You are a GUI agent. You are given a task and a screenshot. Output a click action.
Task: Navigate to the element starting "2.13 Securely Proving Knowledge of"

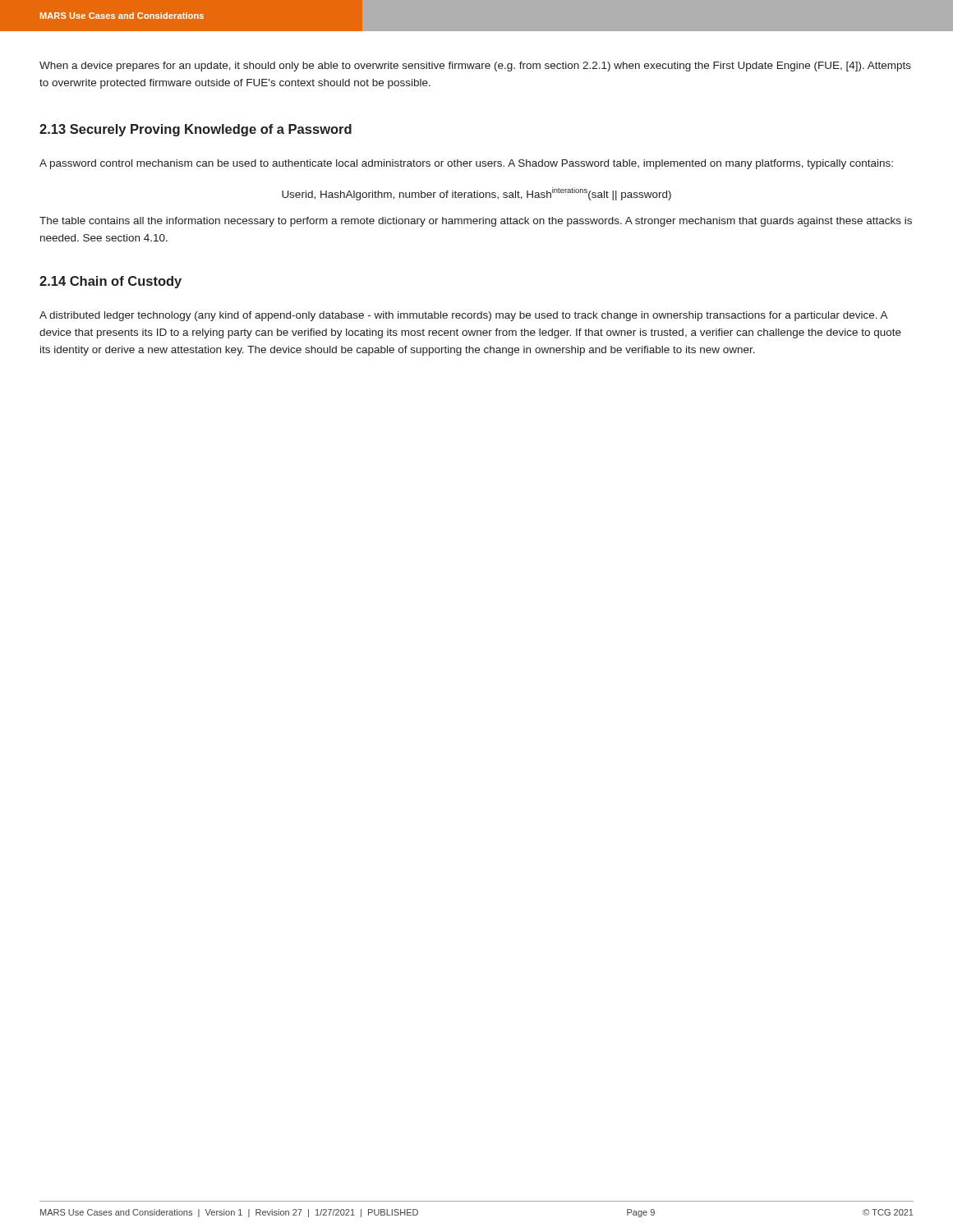pos(196,129)
